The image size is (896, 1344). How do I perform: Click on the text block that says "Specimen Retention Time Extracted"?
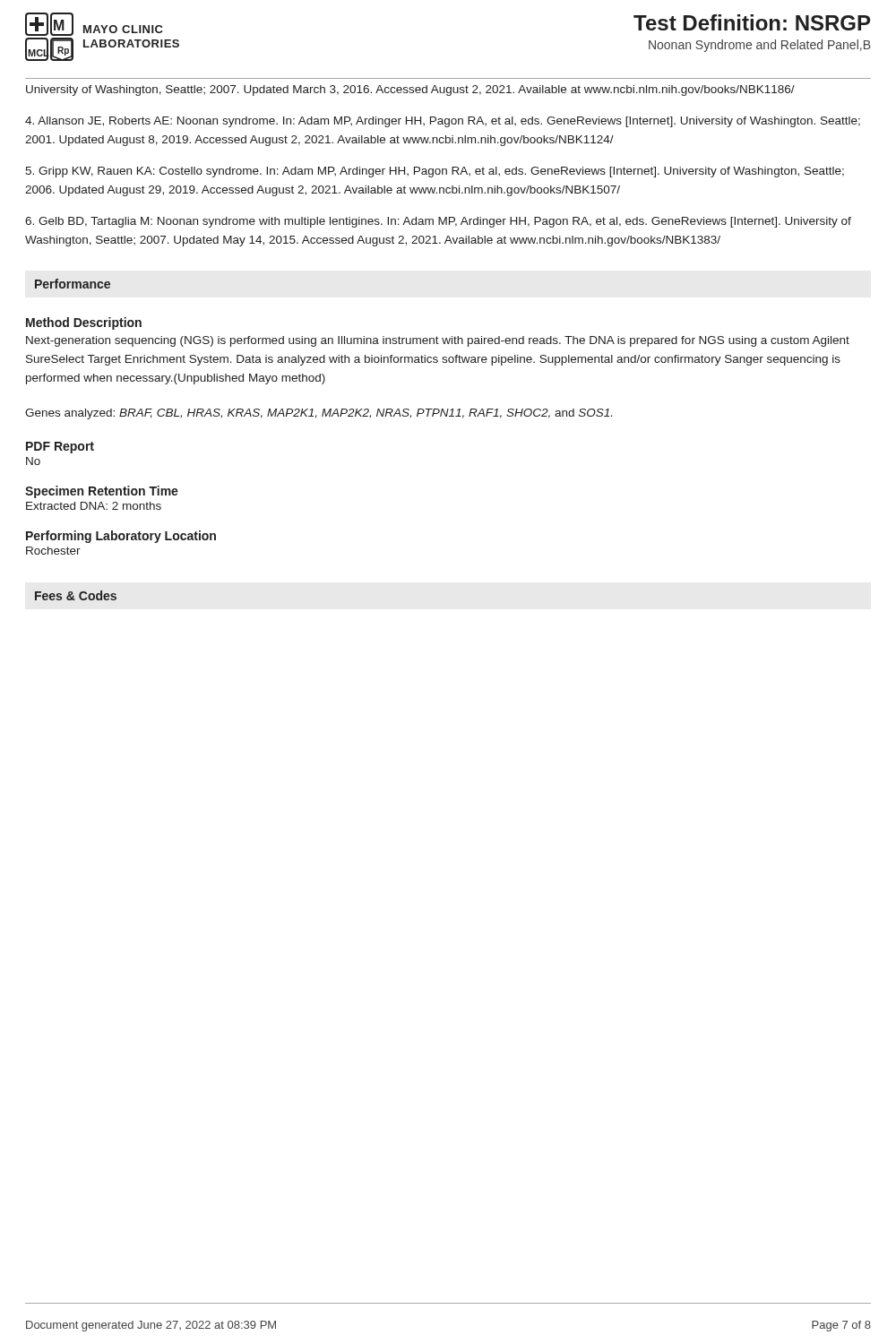102,492
